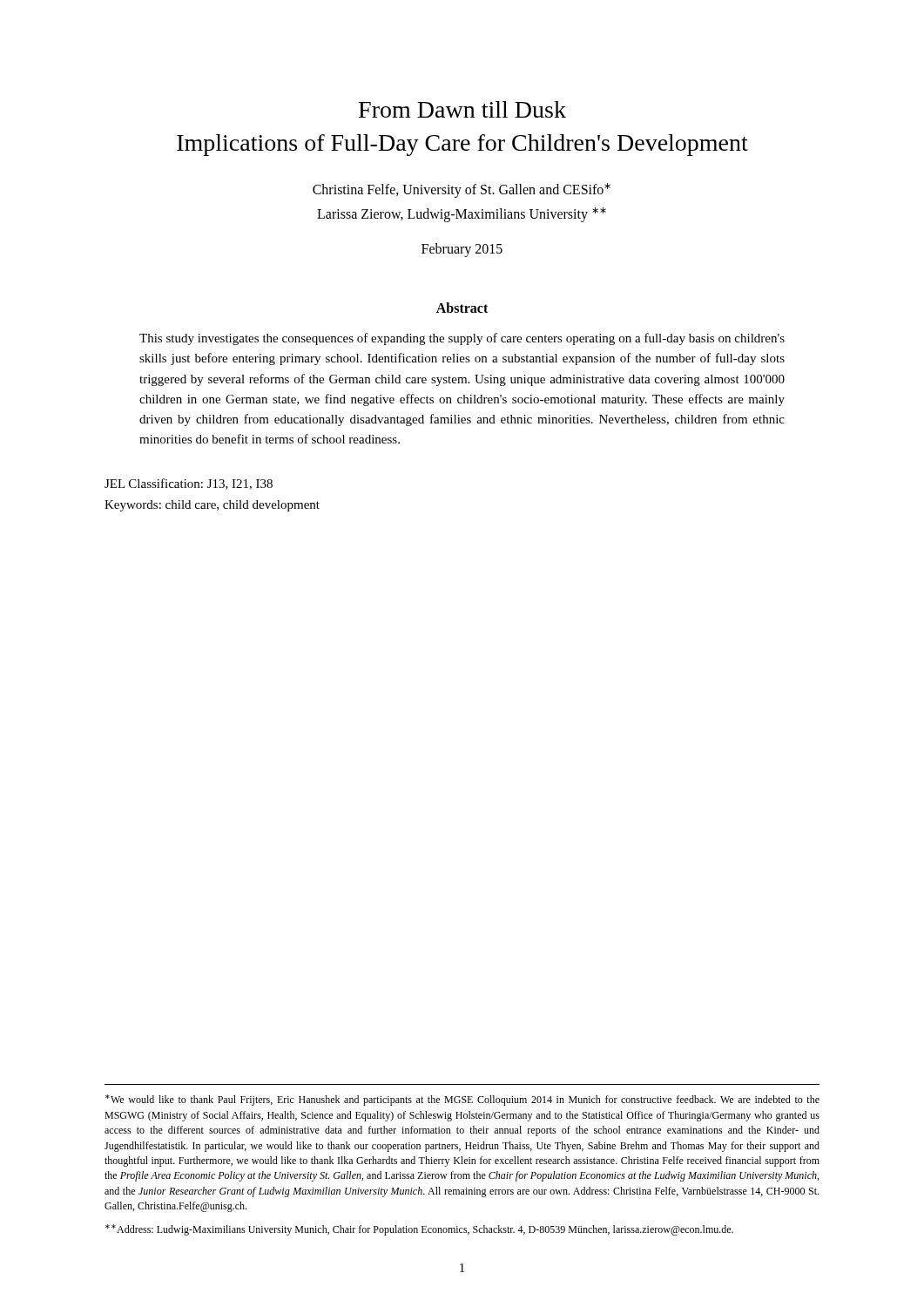This screenshot has width=924, height=1307.
Task: Find the text block starting "JEL Classification: J13,"
Action: [x=212, y=494]
